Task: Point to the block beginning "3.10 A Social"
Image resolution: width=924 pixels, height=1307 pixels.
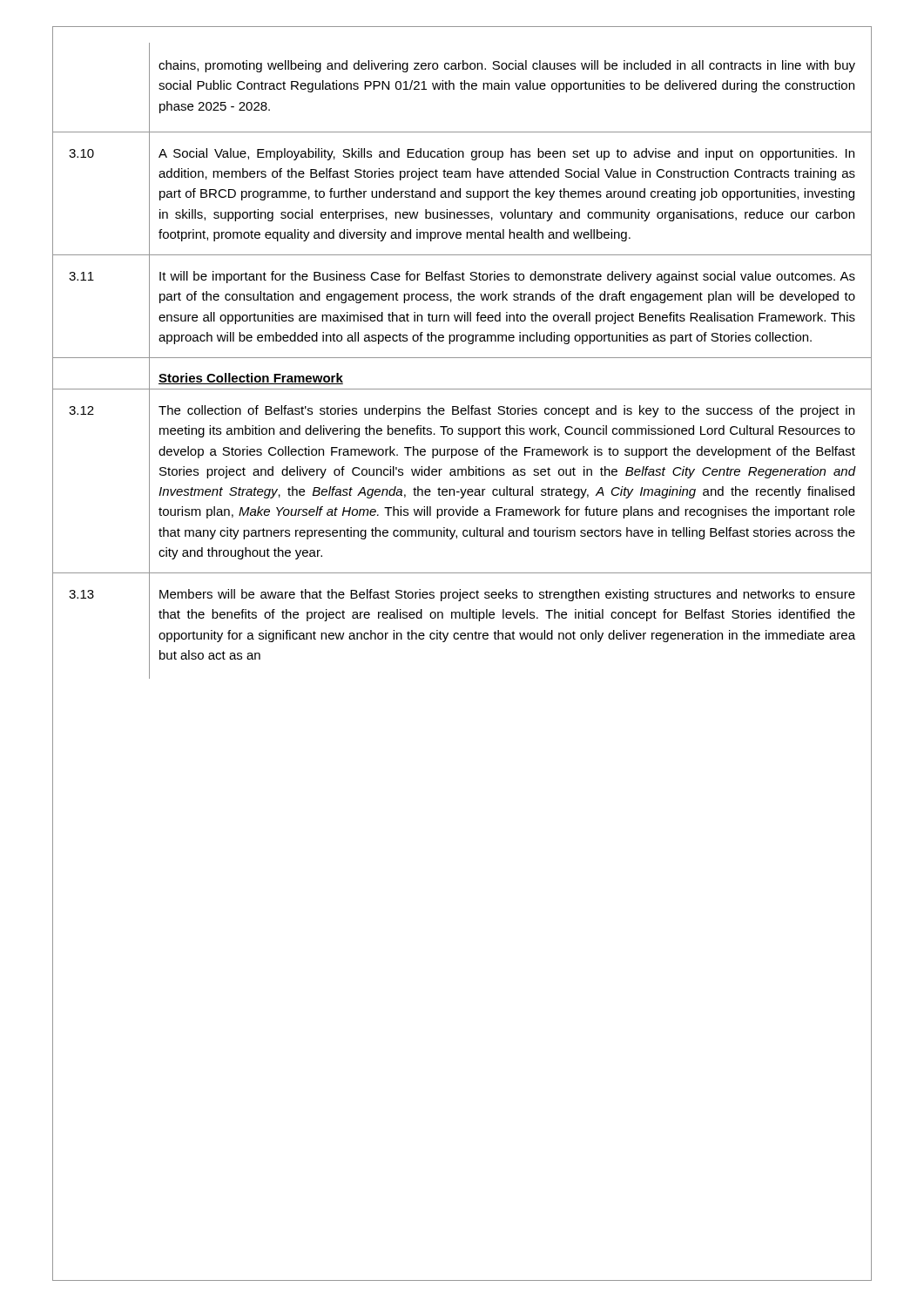Action: point(462,193)
